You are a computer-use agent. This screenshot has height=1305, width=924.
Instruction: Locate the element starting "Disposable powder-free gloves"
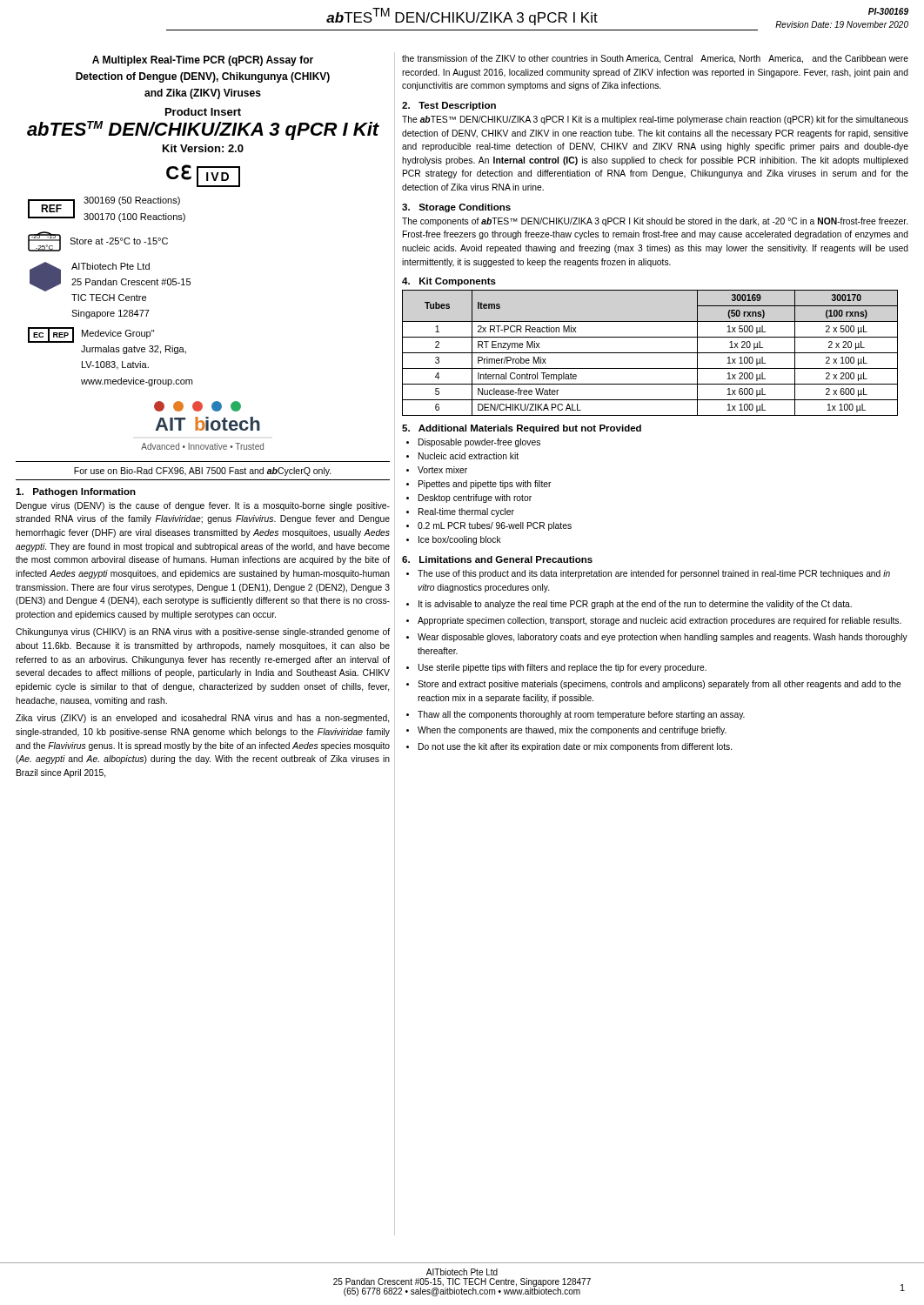click(x=479, y=443)
